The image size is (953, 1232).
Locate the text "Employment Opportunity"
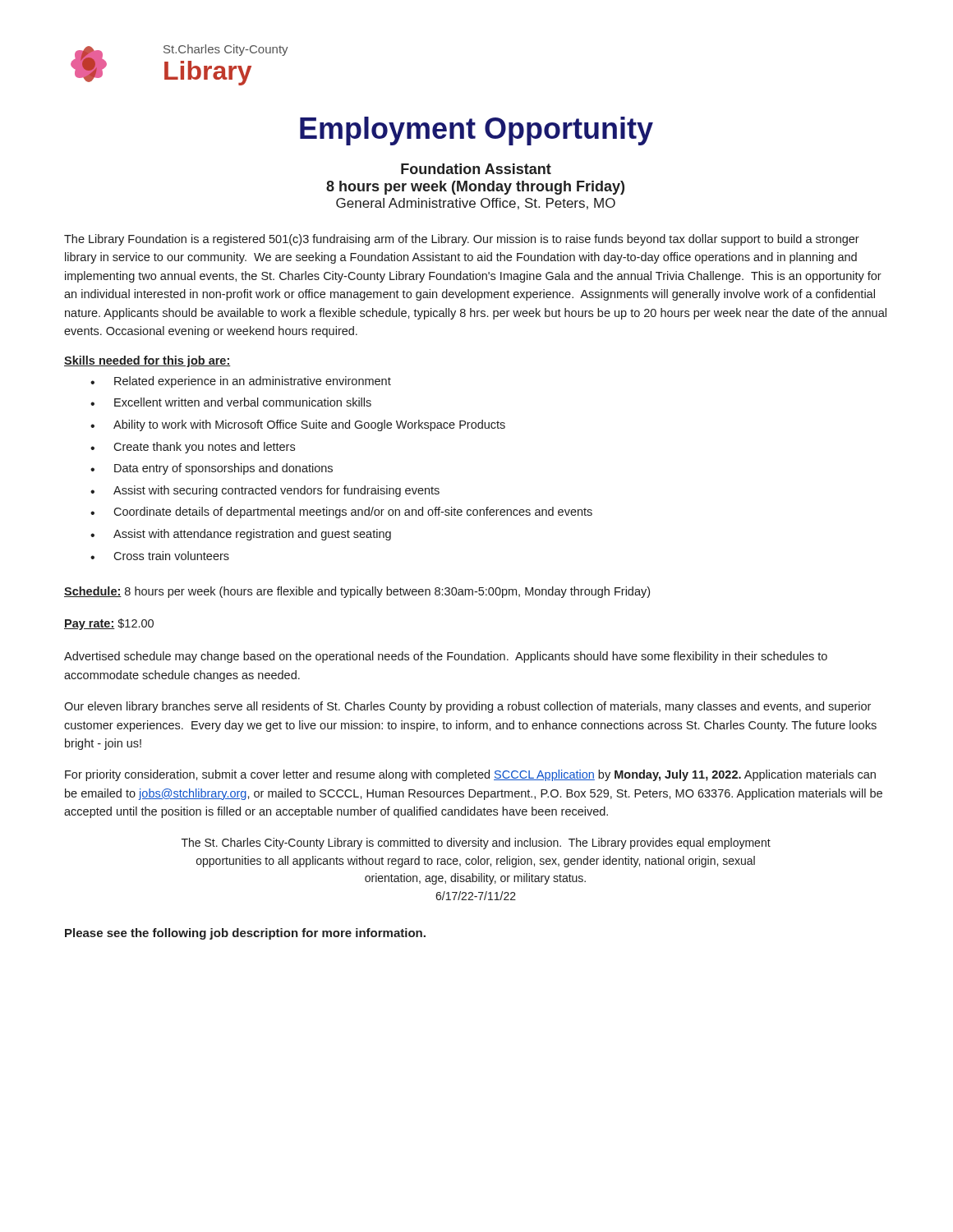(476, 129)
